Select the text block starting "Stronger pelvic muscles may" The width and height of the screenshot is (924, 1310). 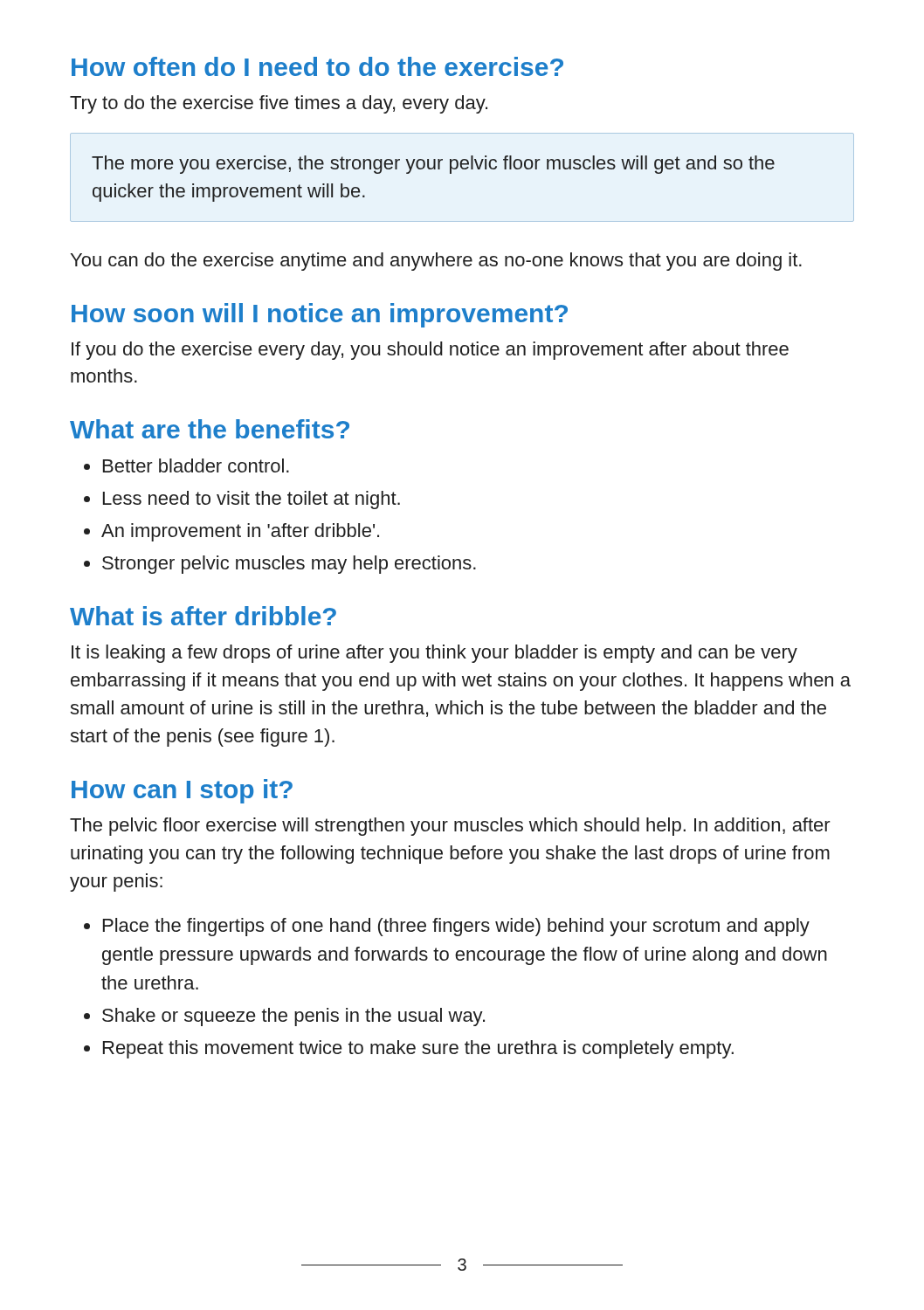pos(289,563)
